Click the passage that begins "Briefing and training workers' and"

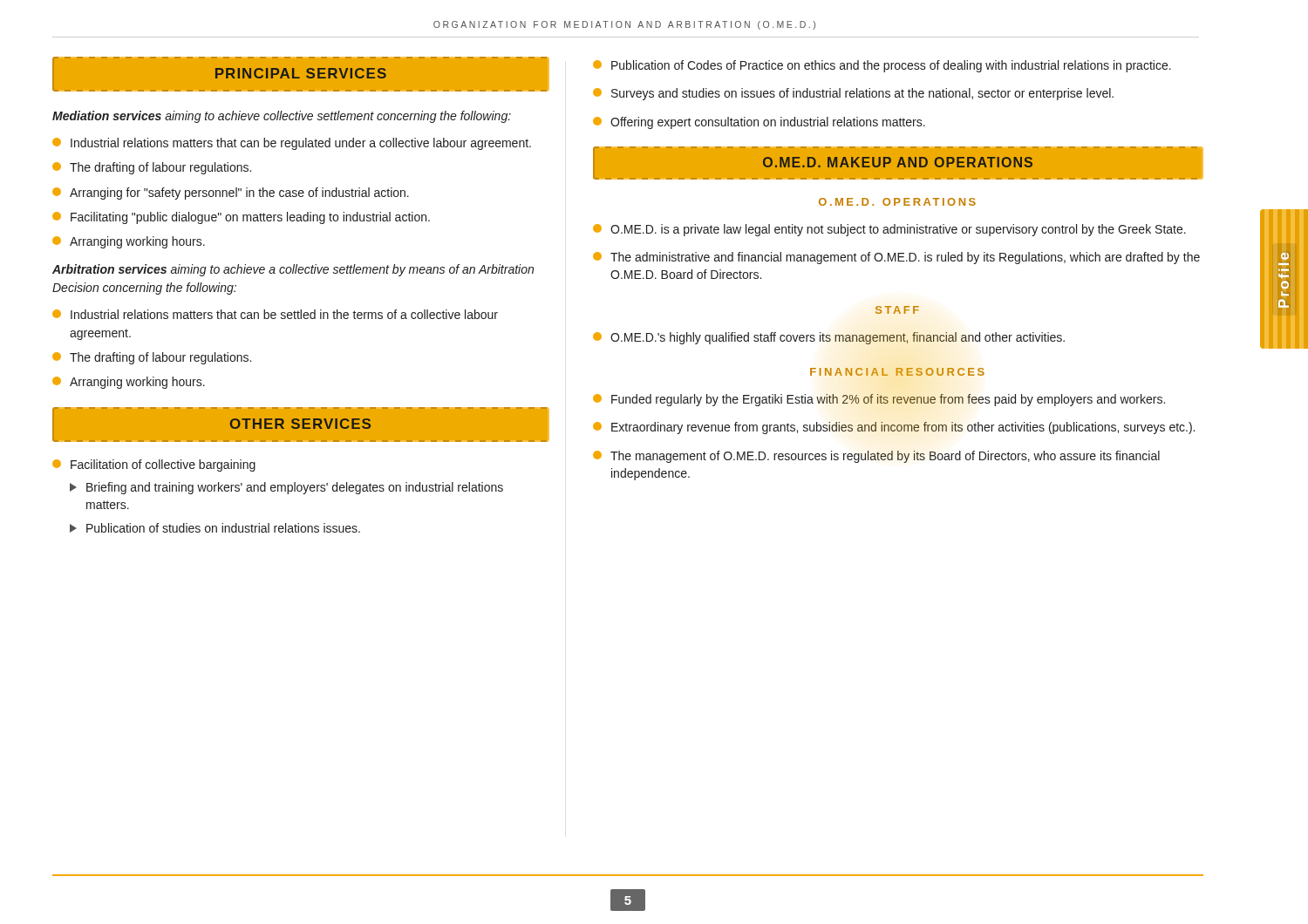click(x=310, y=496)
